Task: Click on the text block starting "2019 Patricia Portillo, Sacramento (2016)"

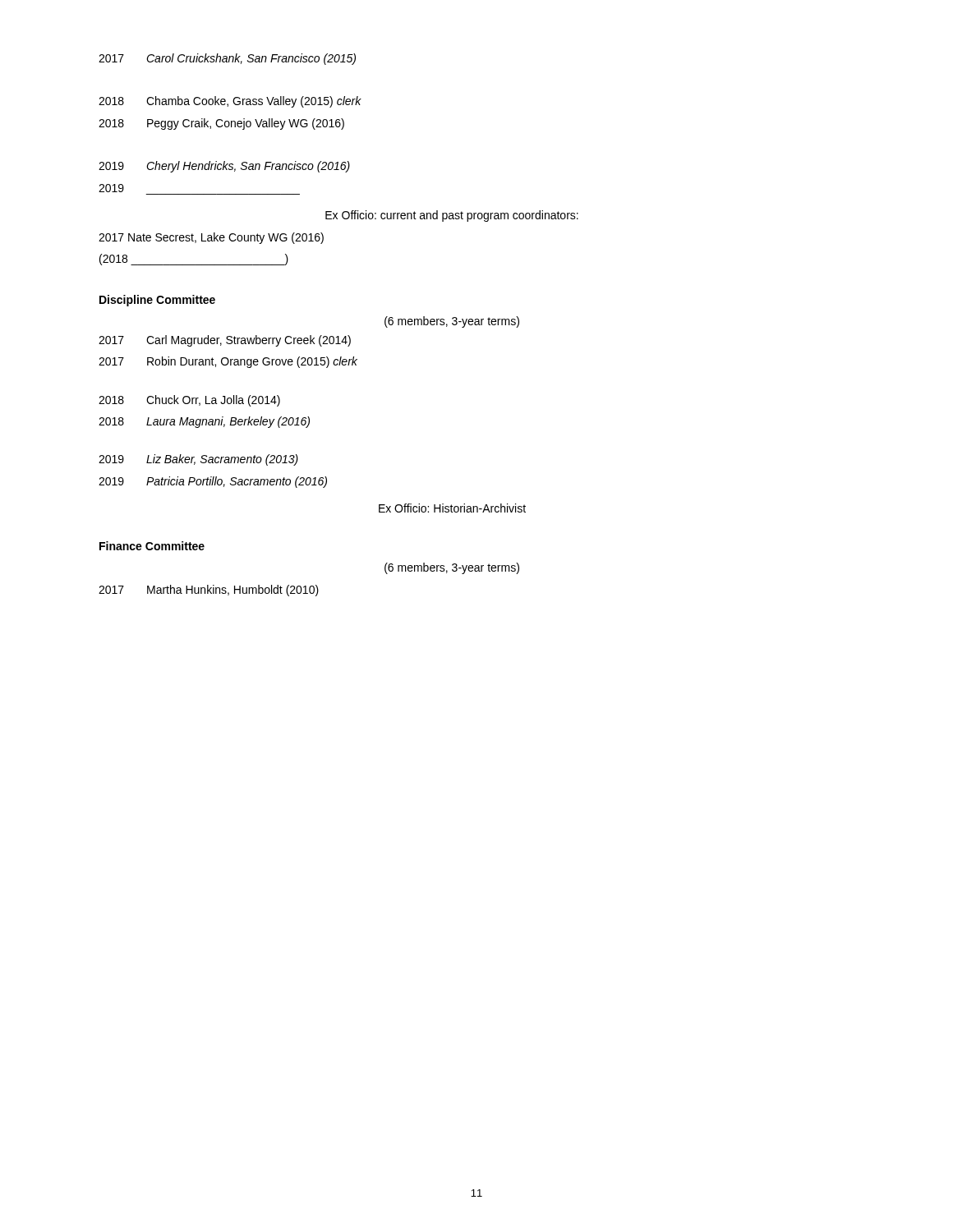Action: 213,481
